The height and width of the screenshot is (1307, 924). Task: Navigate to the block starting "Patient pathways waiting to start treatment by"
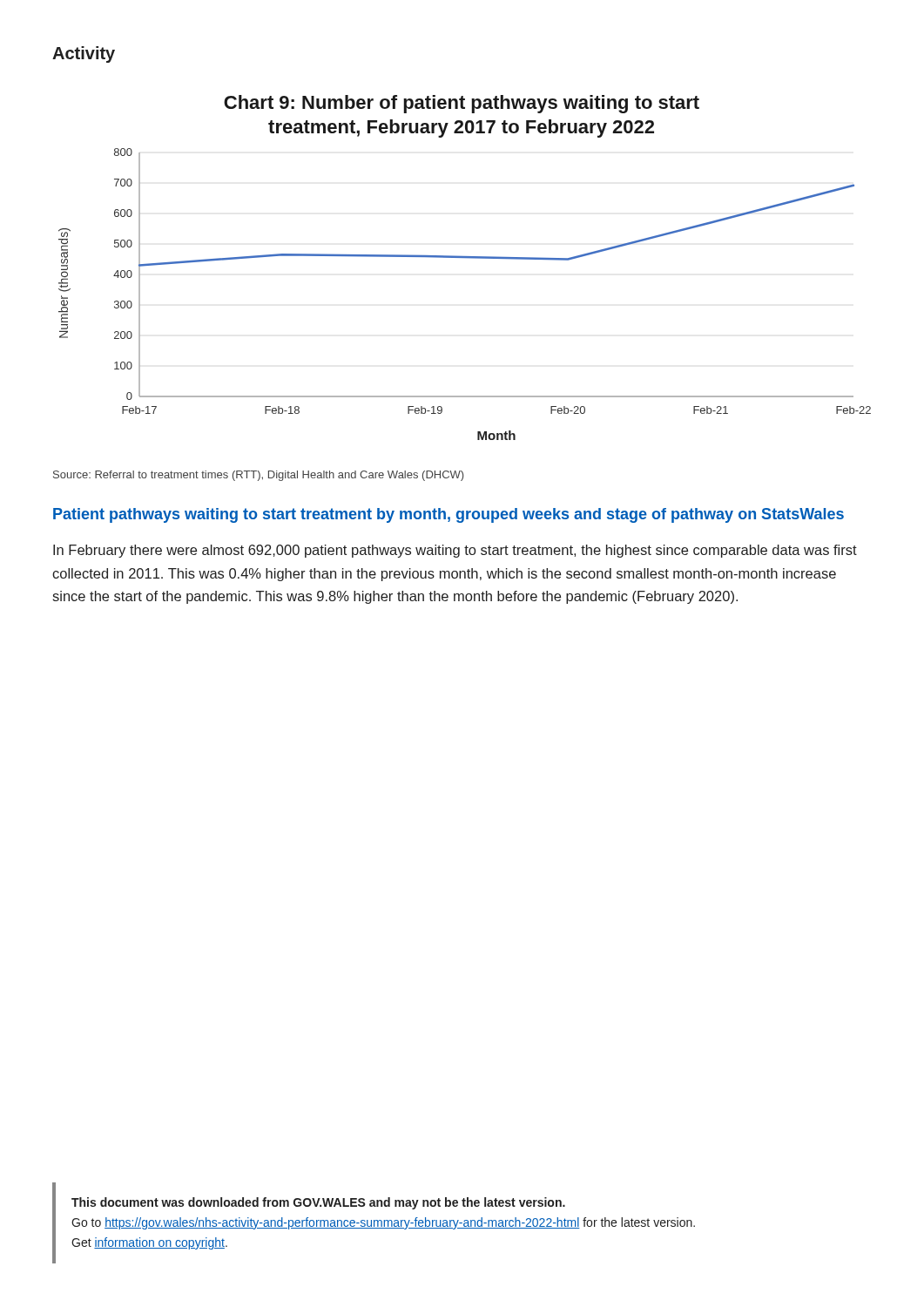(x=448, y=514)
